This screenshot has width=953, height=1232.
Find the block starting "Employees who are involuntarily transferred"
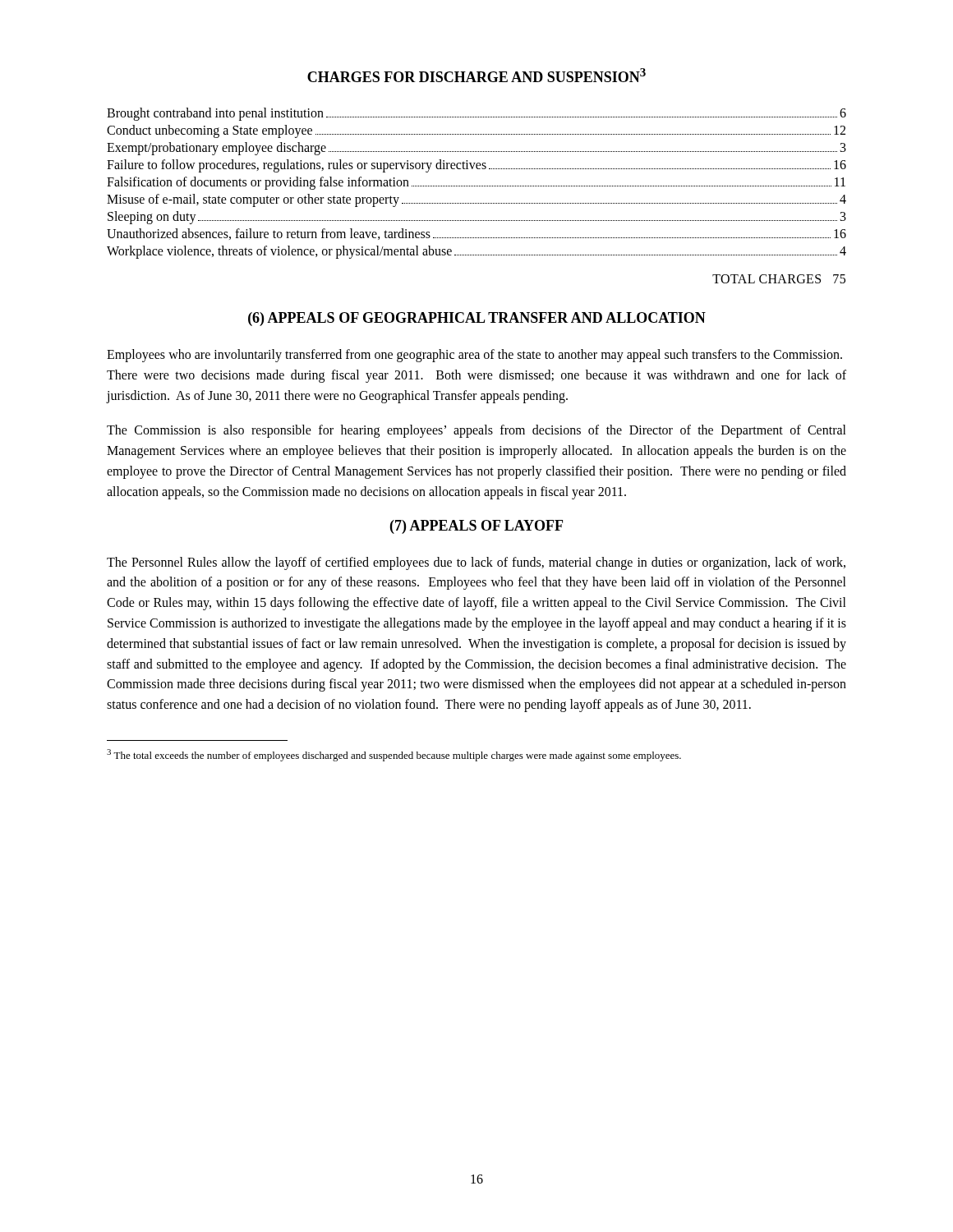tap(476, 375)
